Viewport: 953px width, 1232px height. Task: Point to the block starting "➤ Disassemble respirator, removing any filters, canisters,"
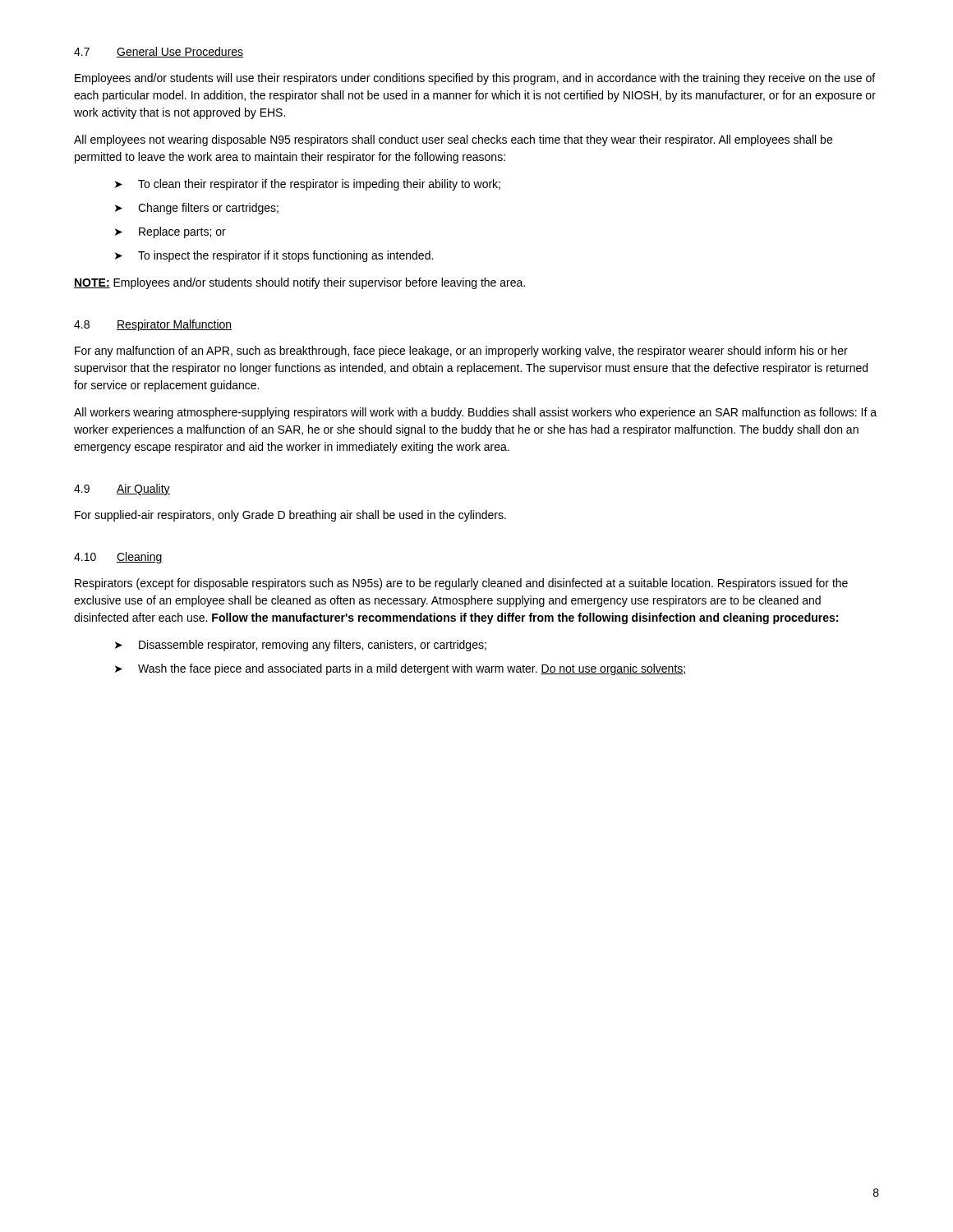[x=300, y=645]
